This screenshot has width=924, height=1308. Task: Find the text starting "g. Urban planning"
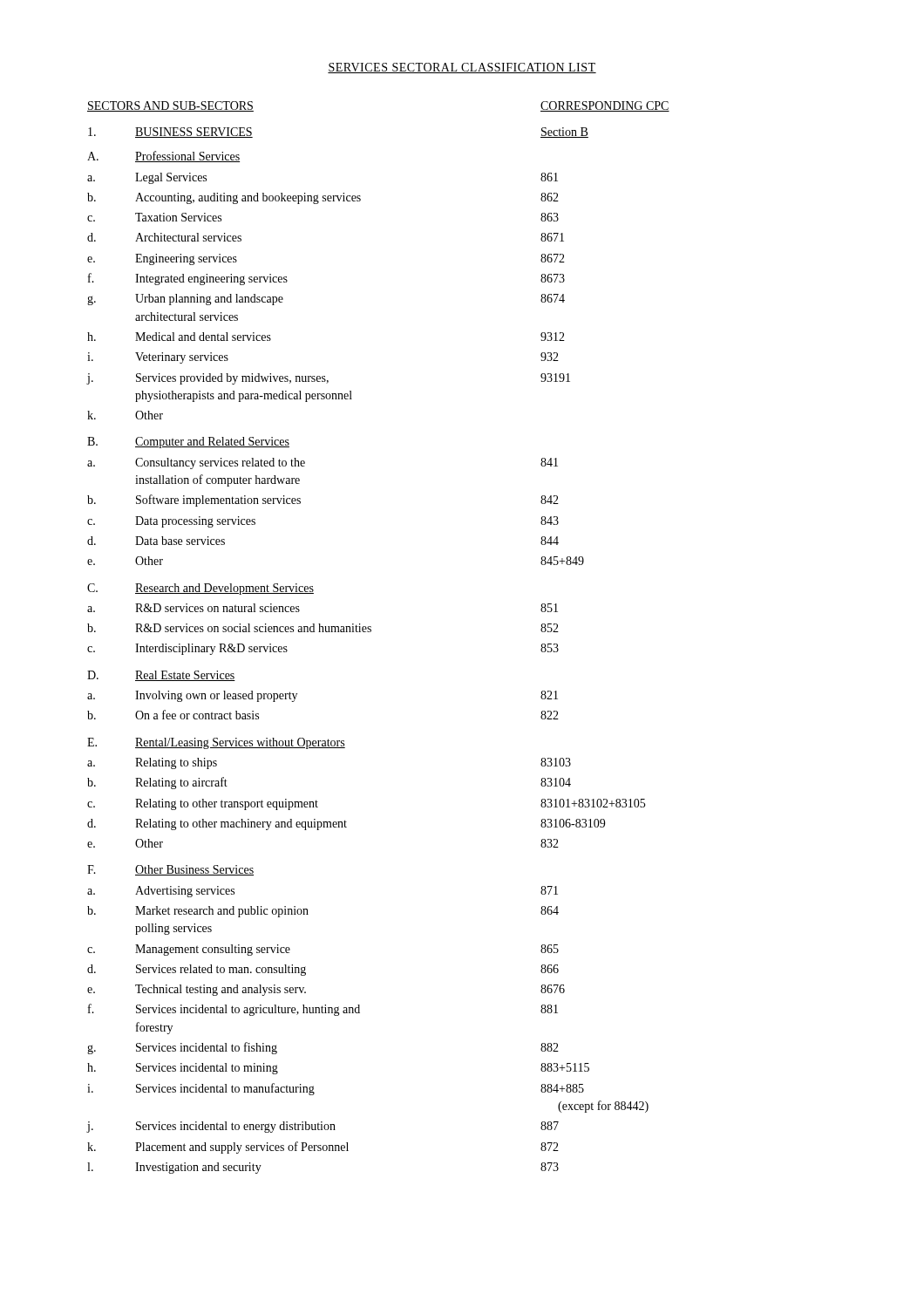(x=210, y=300)
